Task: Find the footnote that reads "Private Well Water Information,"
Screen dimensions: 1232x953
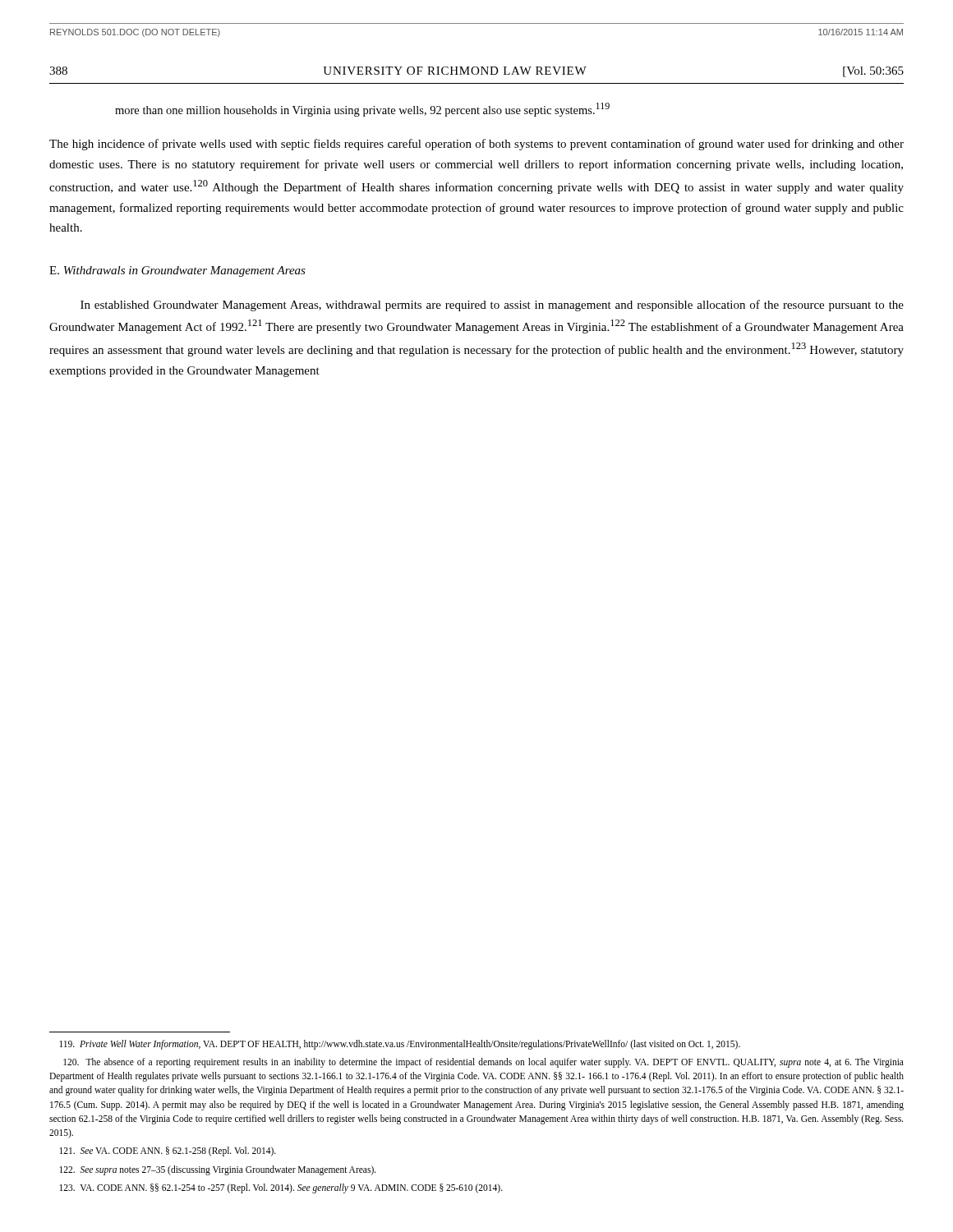Action: click(395, 1044)
